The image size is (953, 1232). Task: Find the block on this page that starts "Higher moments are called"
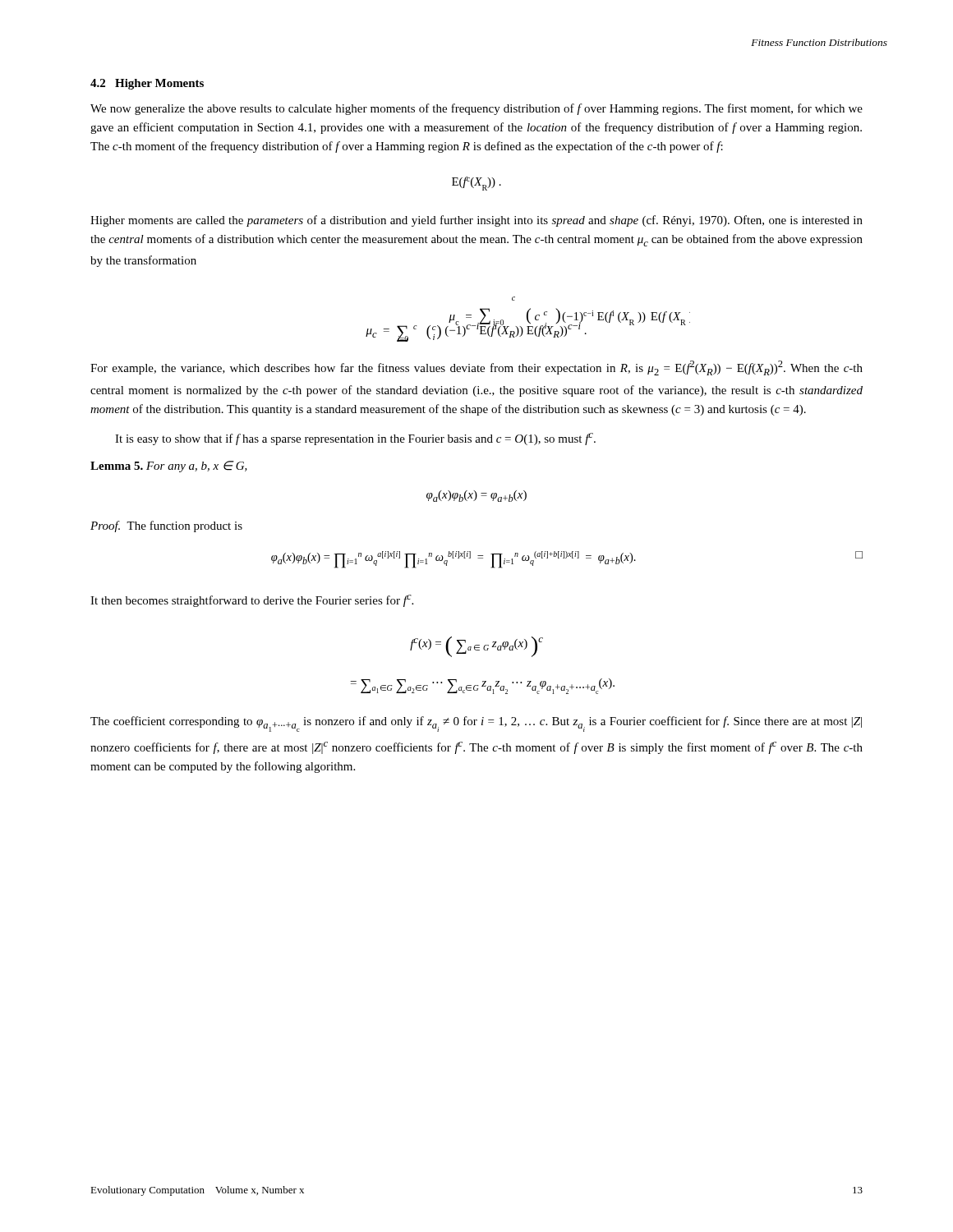click(476, 240)
